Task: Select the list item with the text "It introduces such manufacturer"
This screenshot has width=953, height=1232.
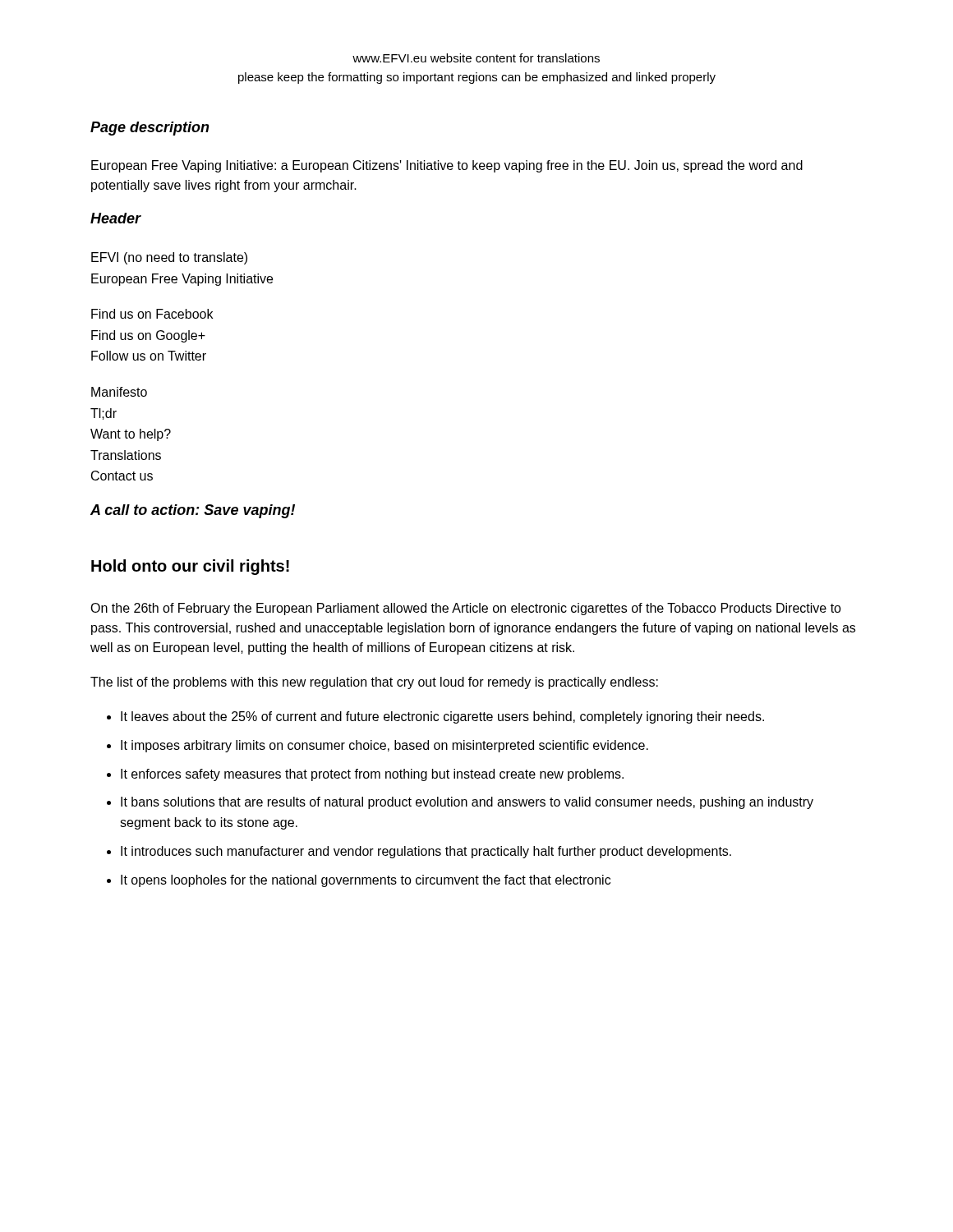Action: [x=426, y=851]
